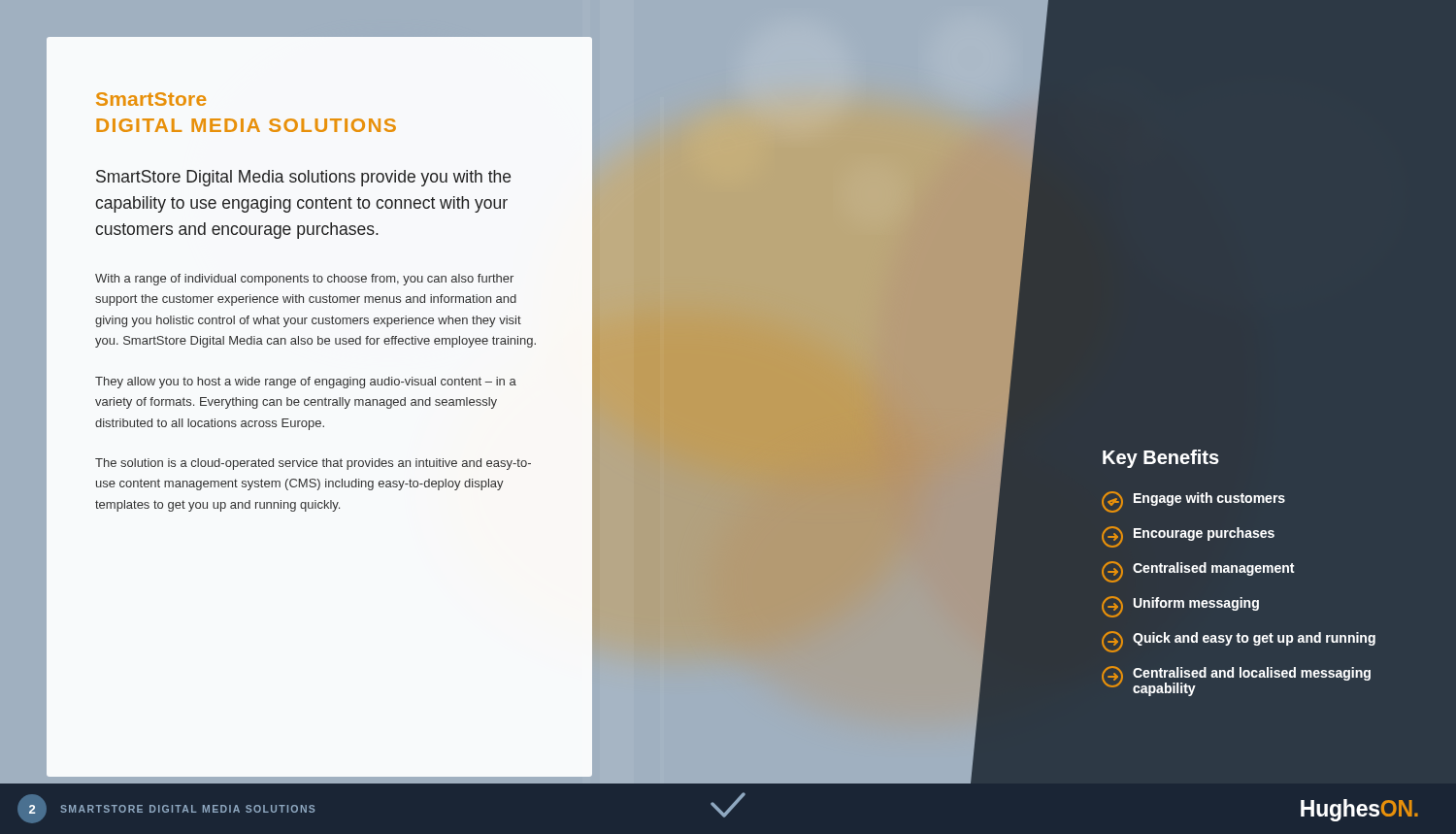The image size is (1456, 834).
Task: Select the photo
Action: tap(728, 393)
